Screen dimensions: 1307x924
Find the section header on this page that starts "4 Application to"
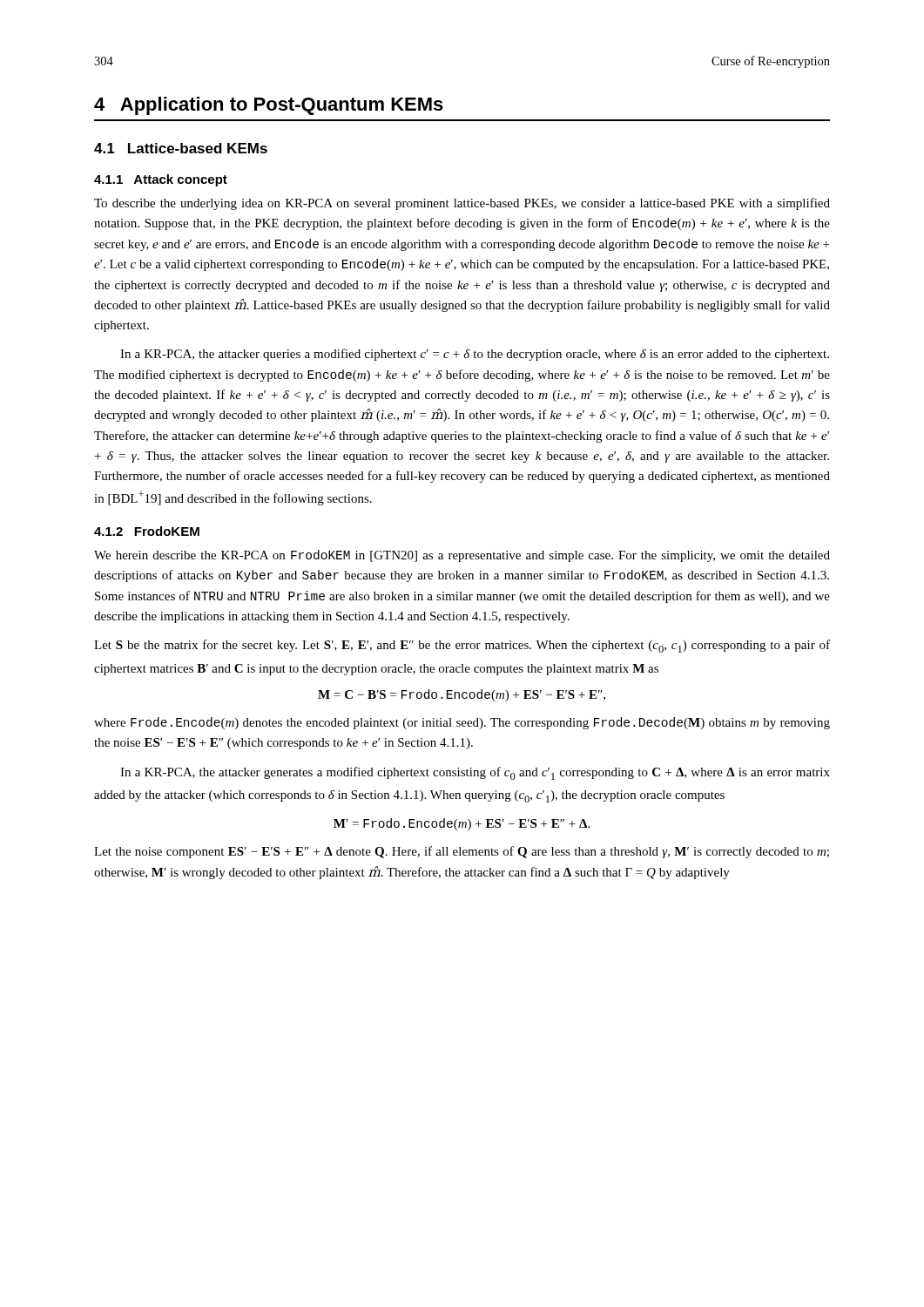point(269,106)
